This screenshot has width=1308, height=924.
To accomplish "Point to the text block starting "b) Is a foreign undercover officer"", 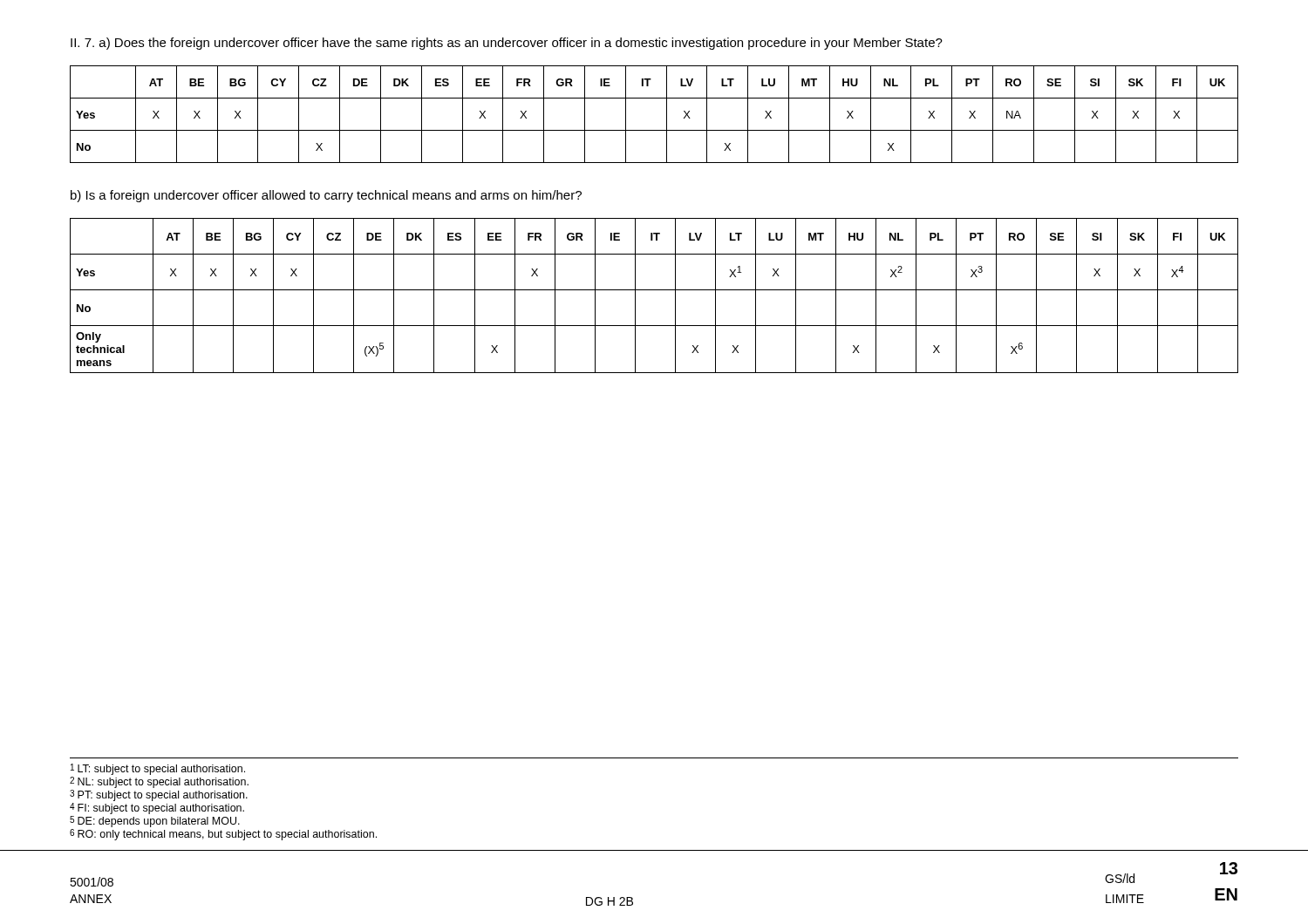I will coord(326,195).
